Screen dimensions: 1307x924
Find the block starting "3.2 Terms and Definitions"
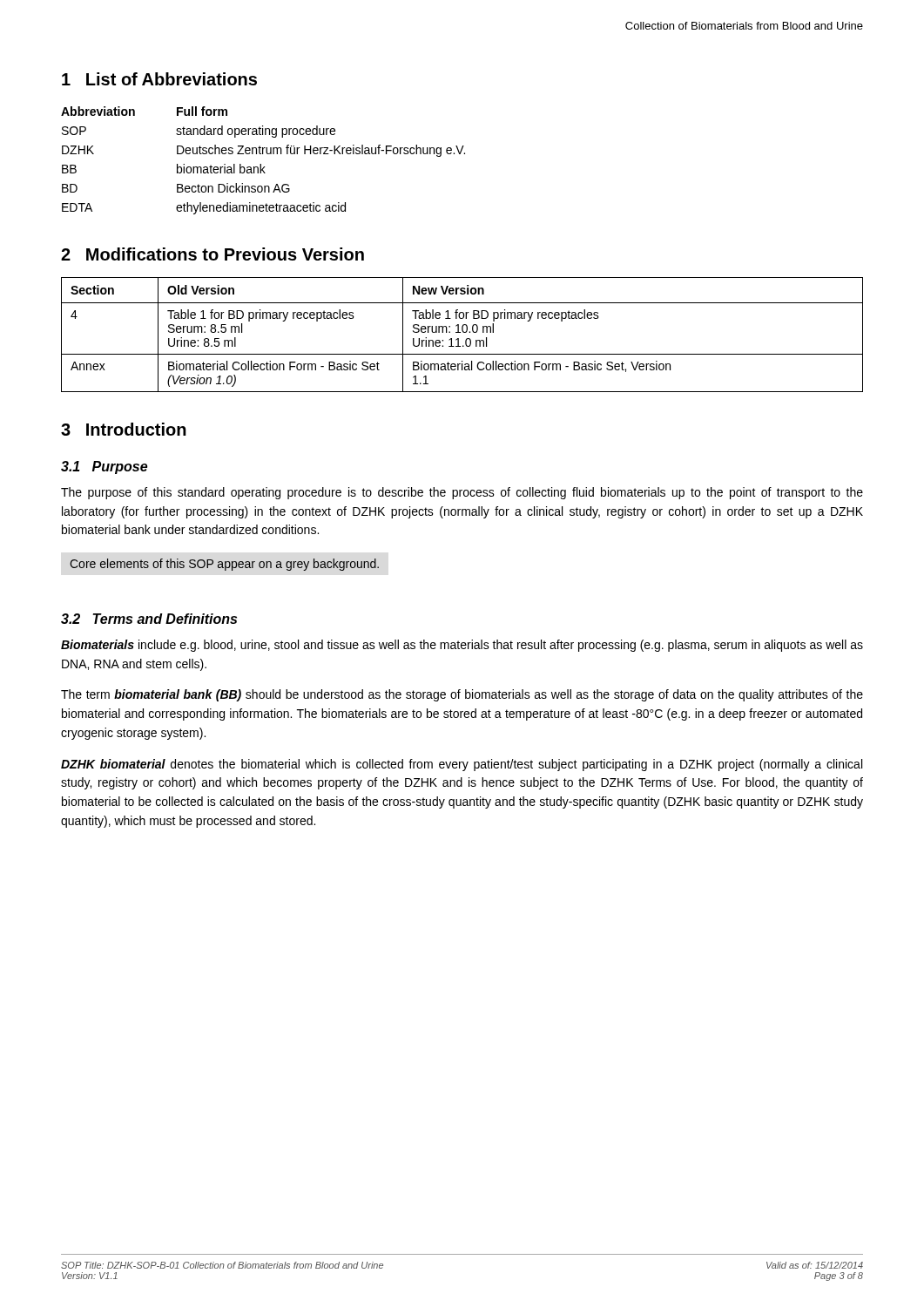pos(149,619)
